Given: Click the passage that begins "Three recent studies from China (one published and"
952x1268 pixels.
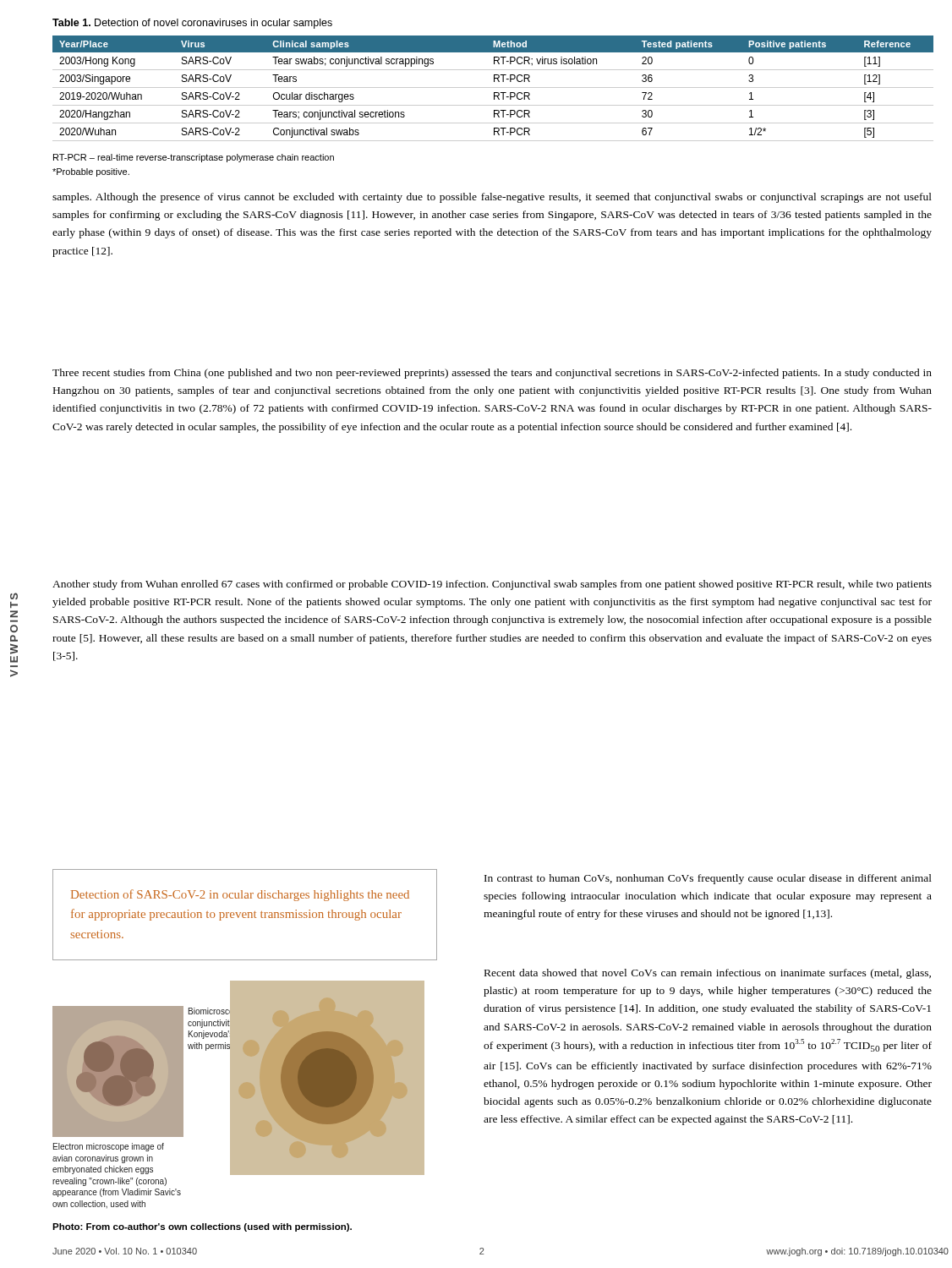Looking at the screenshot, I should 492,399.
